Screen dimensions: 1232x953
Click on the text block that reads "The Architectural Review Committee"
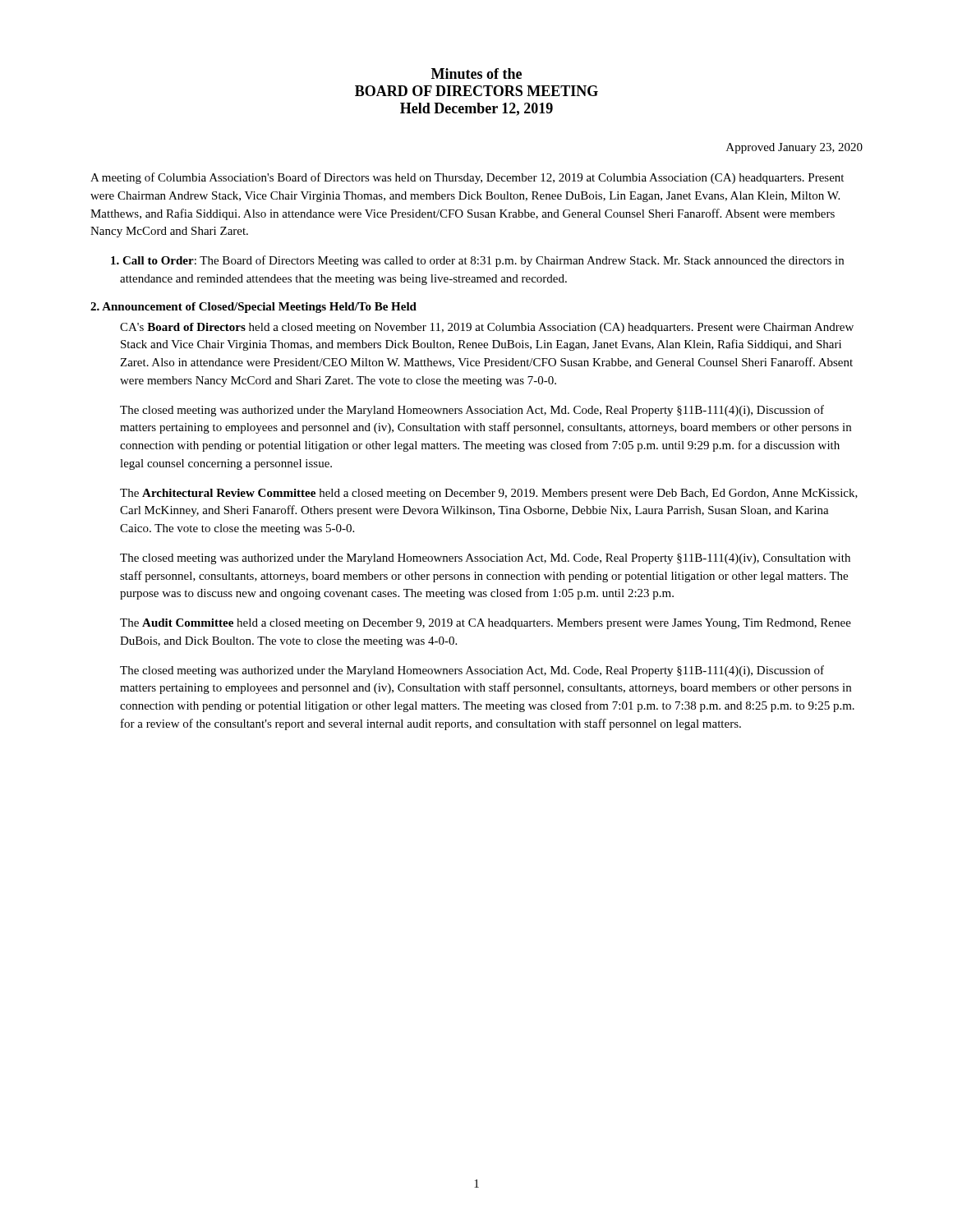click(489, 510)
